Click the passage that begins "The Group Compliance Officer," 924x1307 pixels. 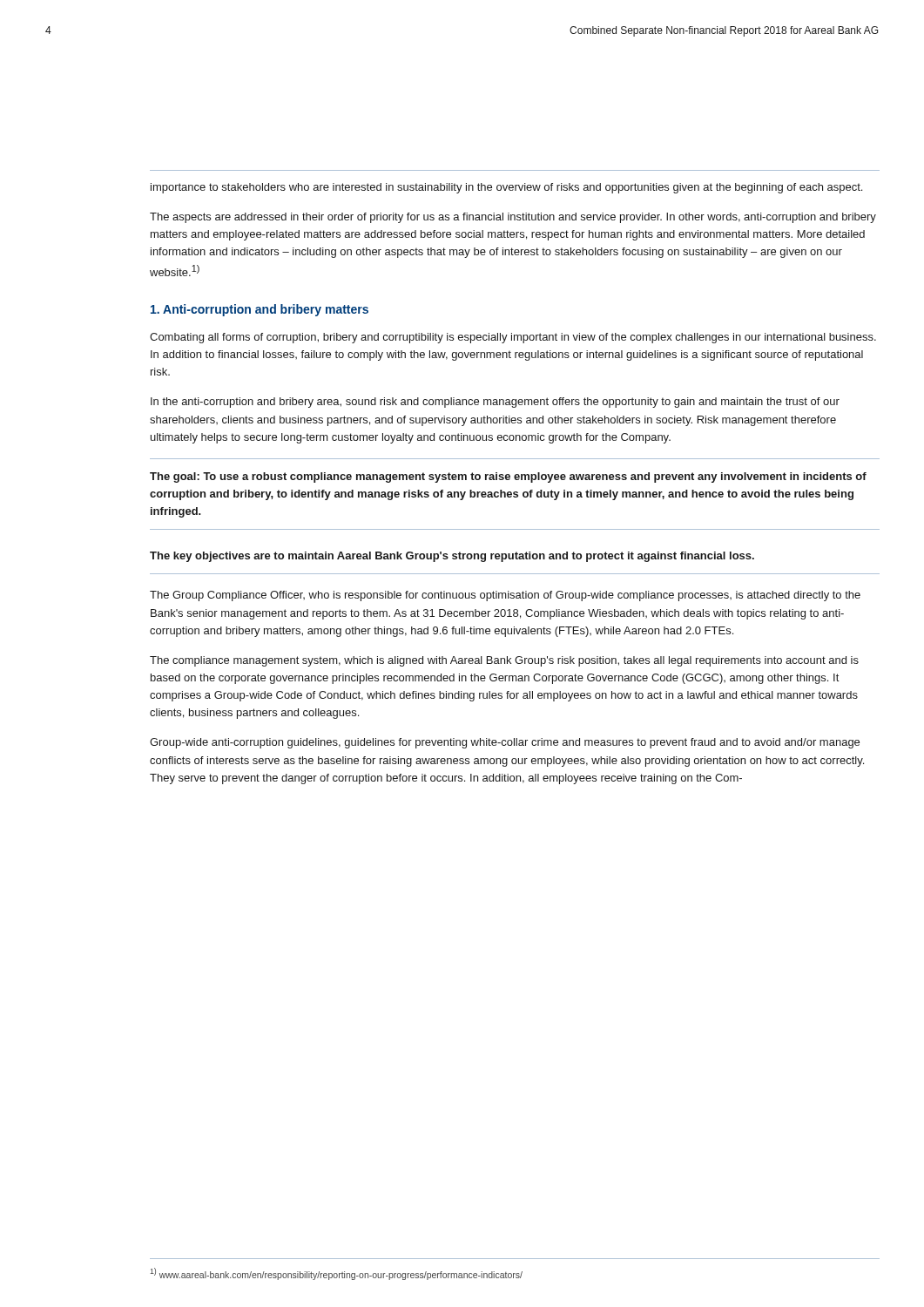click(505, 613)
